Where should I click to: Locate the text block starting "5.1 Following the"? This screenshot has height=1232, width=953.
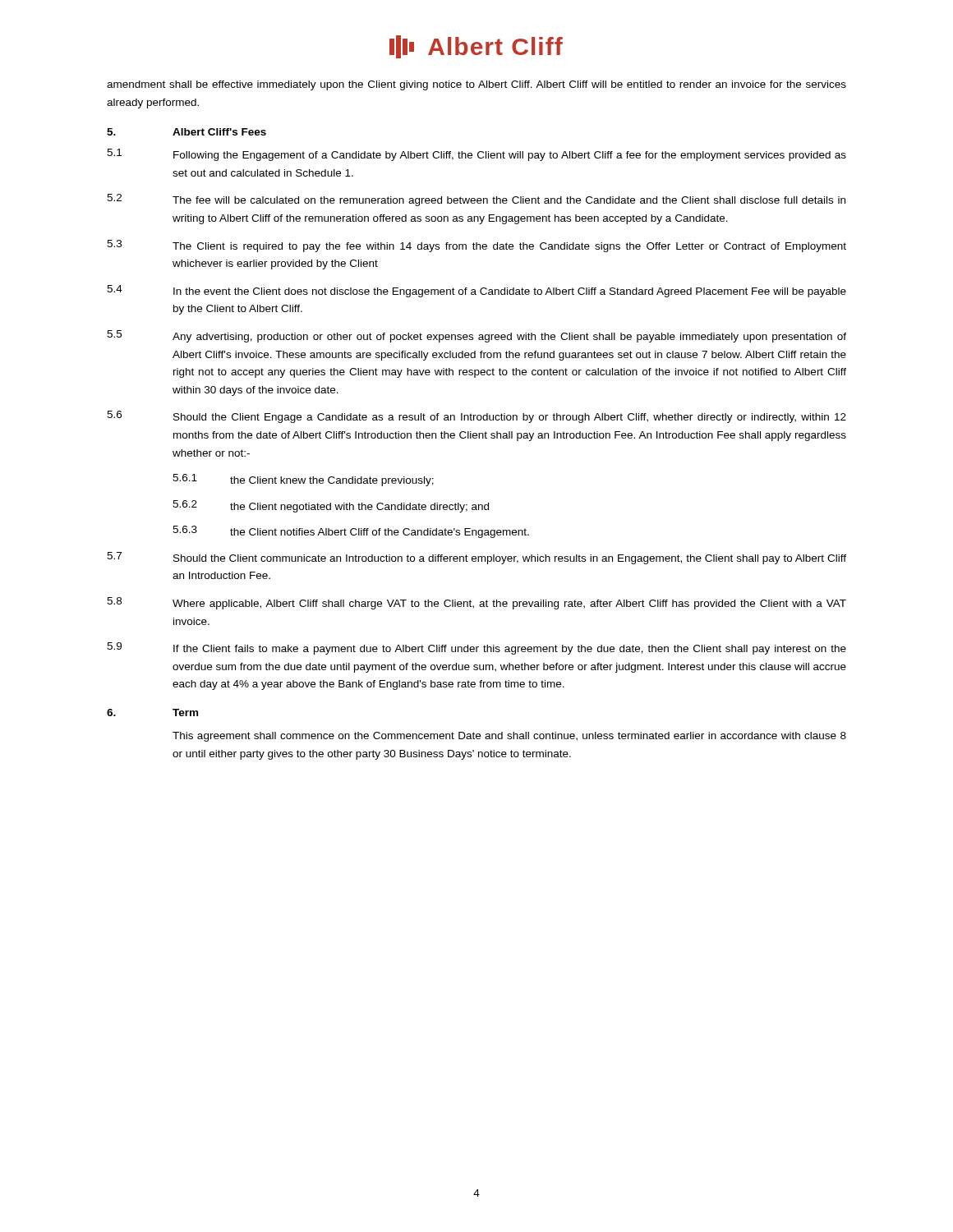pos(476,164)
